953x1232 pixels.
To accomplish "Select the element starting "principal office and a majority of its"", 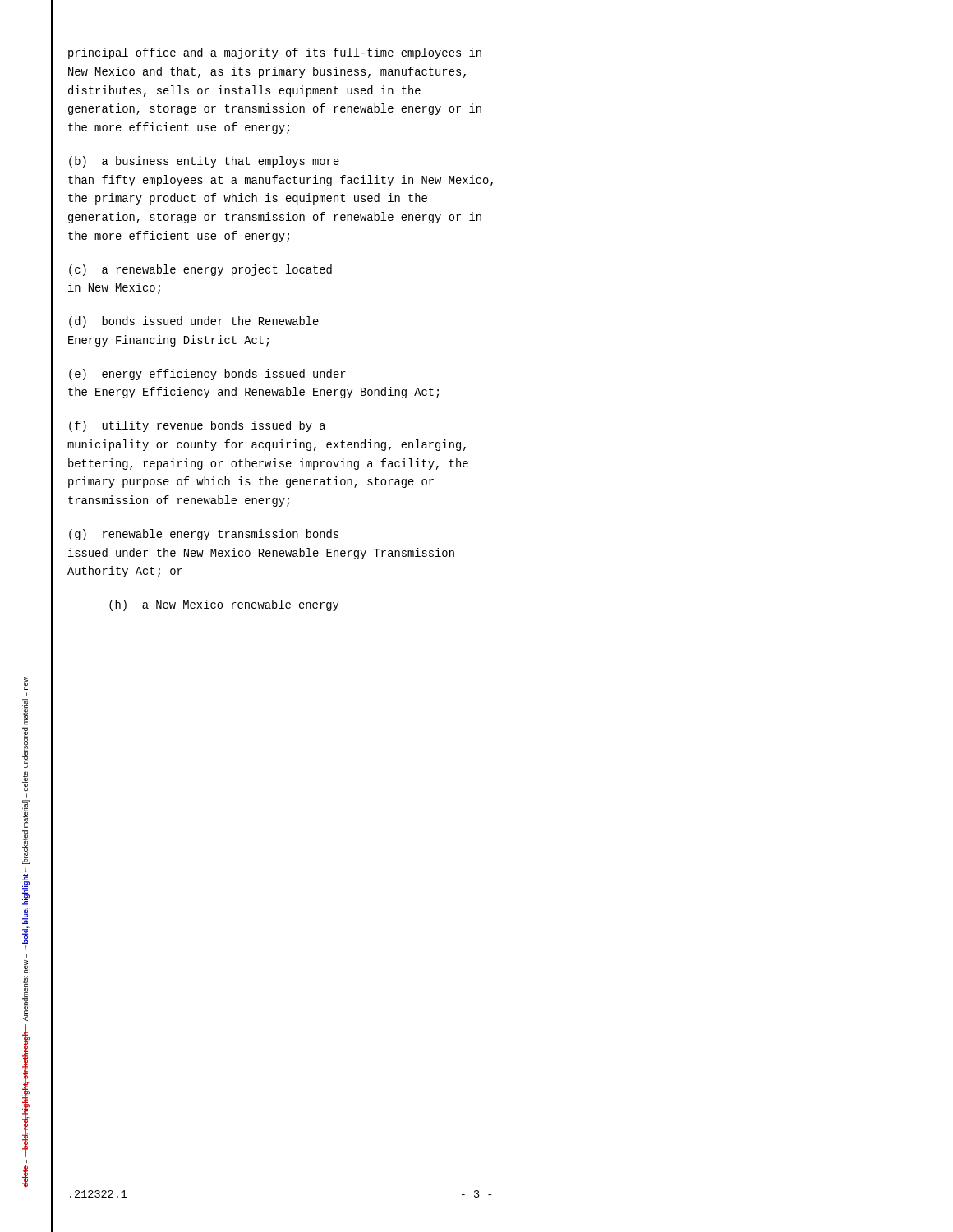I will point(275,53).
